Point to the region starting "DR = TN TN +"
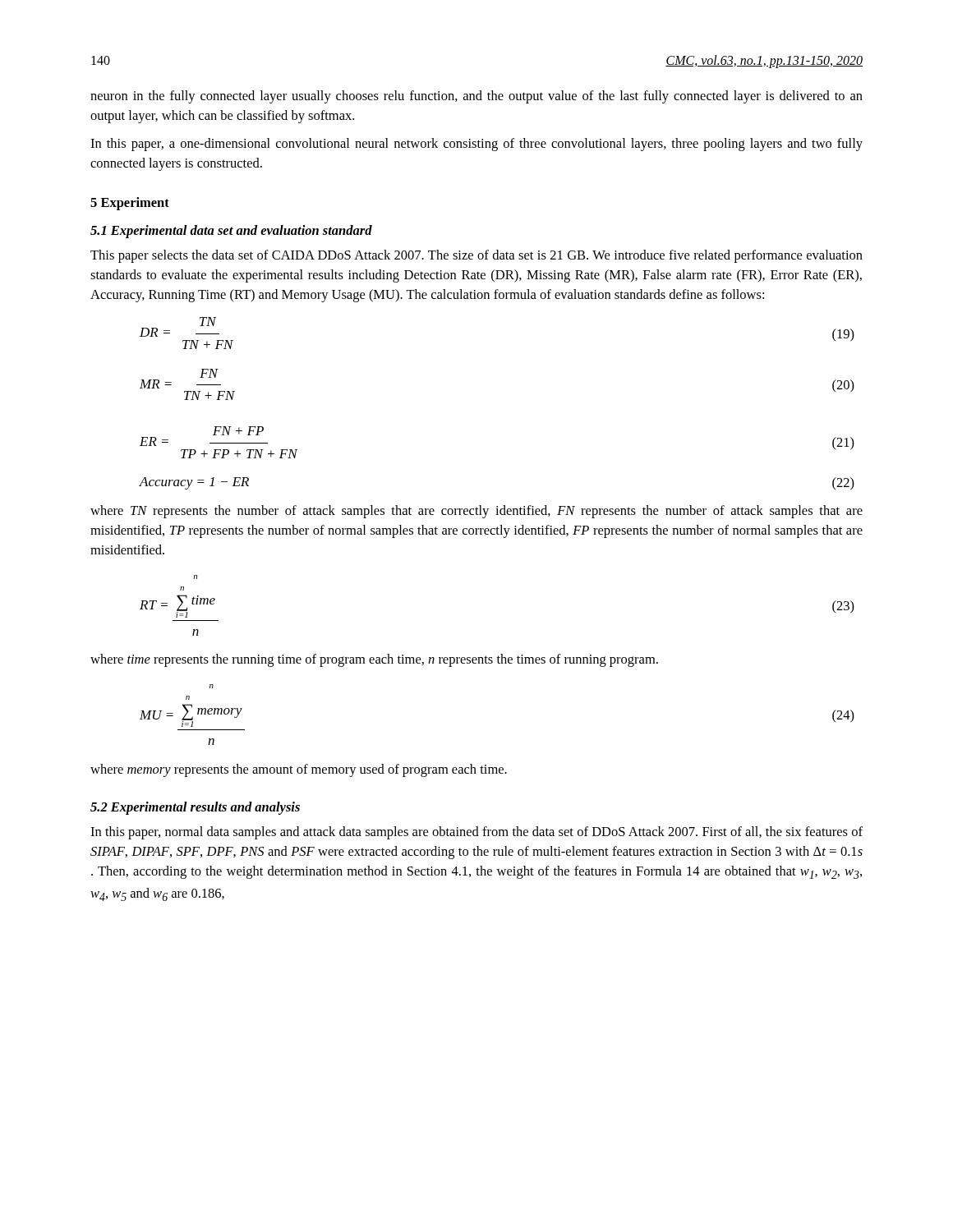The height and width of the screenshot is (1232, 953). pyautogui.click(x=208, y=322)
